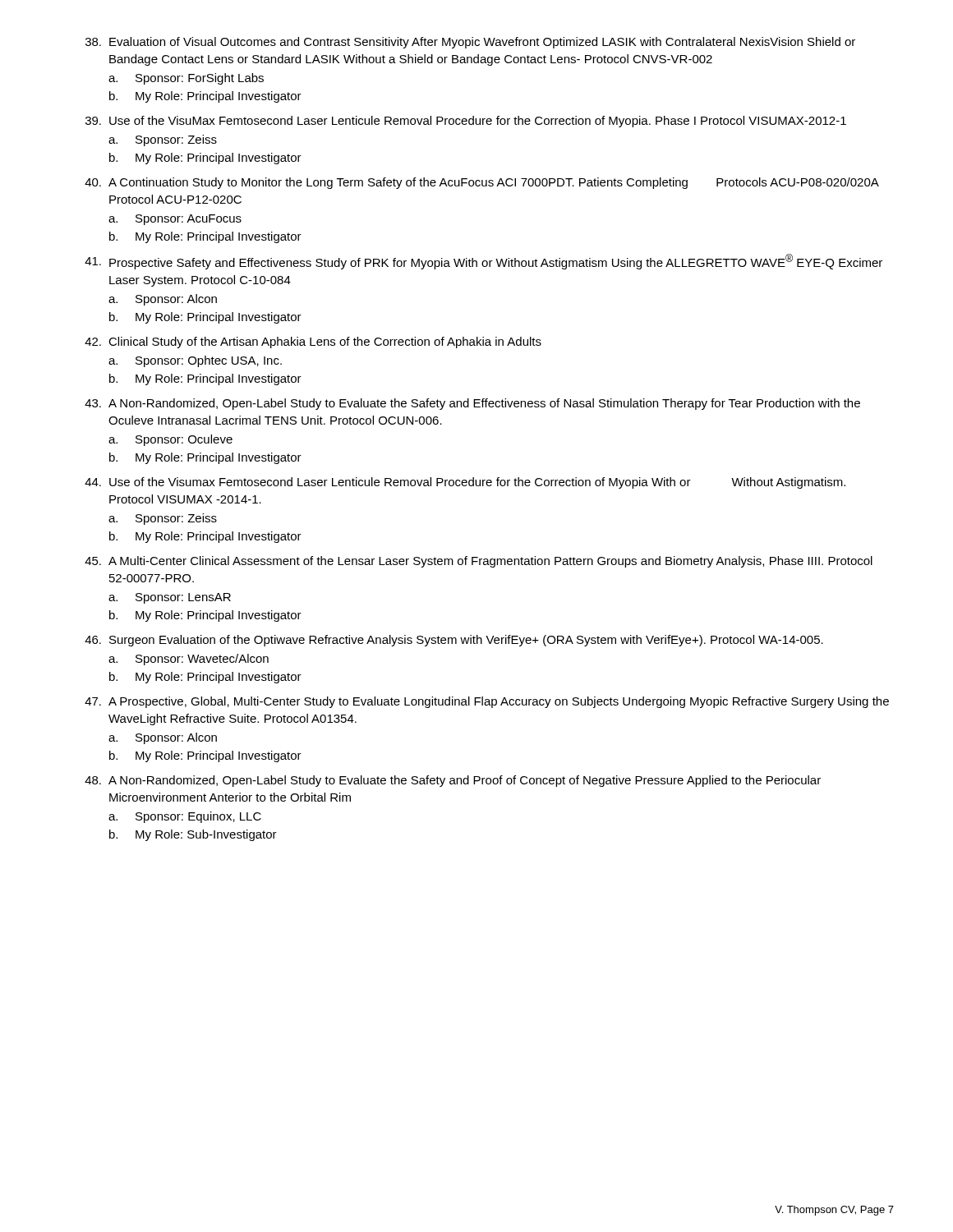Image resolution: width=953 pixels, height=1232 pixels.
Task: Click on the list item with the text "43. A Non-Randomized, Open-Label Study to"
Action: tap(472, 404)
